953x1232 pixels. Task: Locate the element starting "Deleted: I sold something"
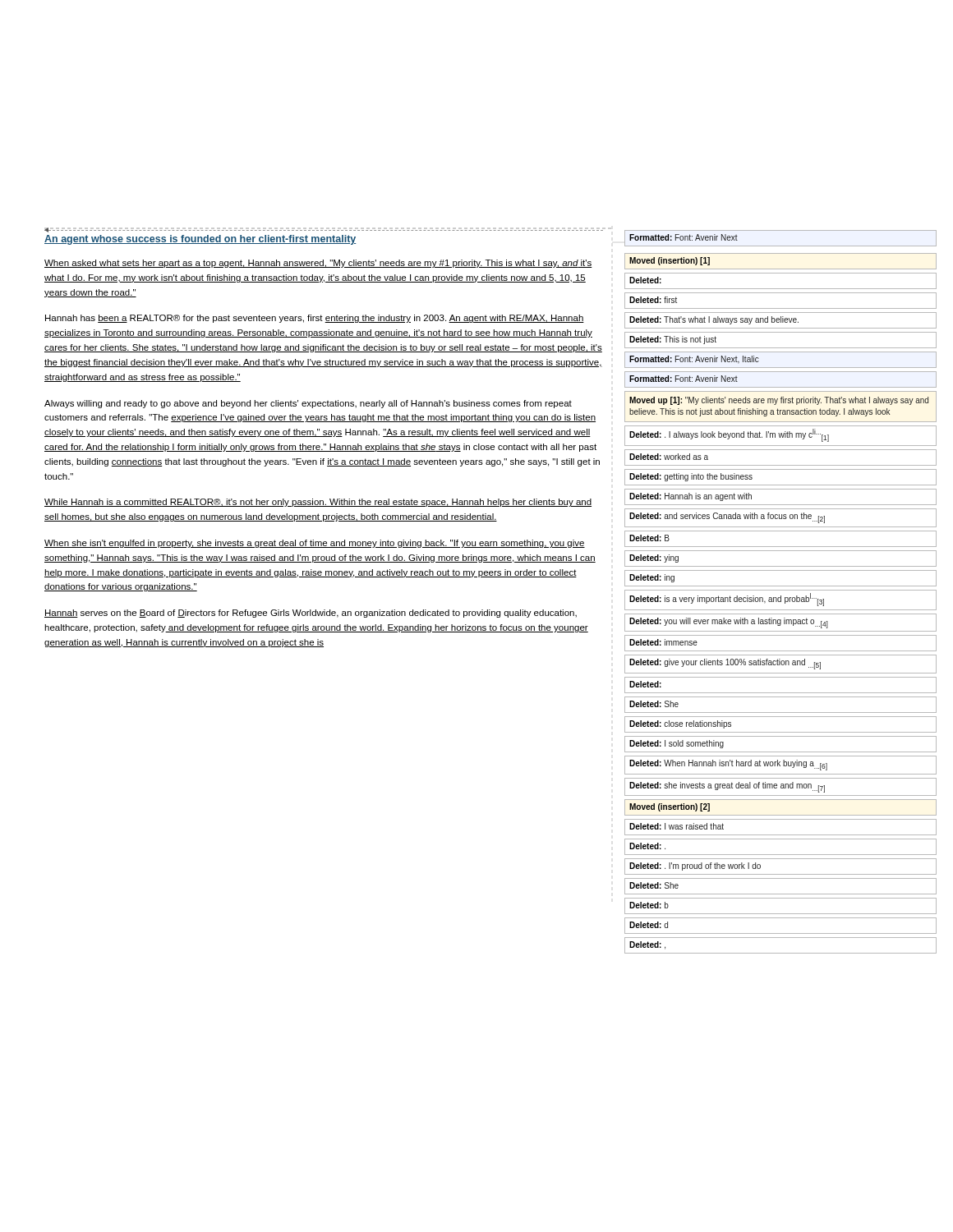677,744
